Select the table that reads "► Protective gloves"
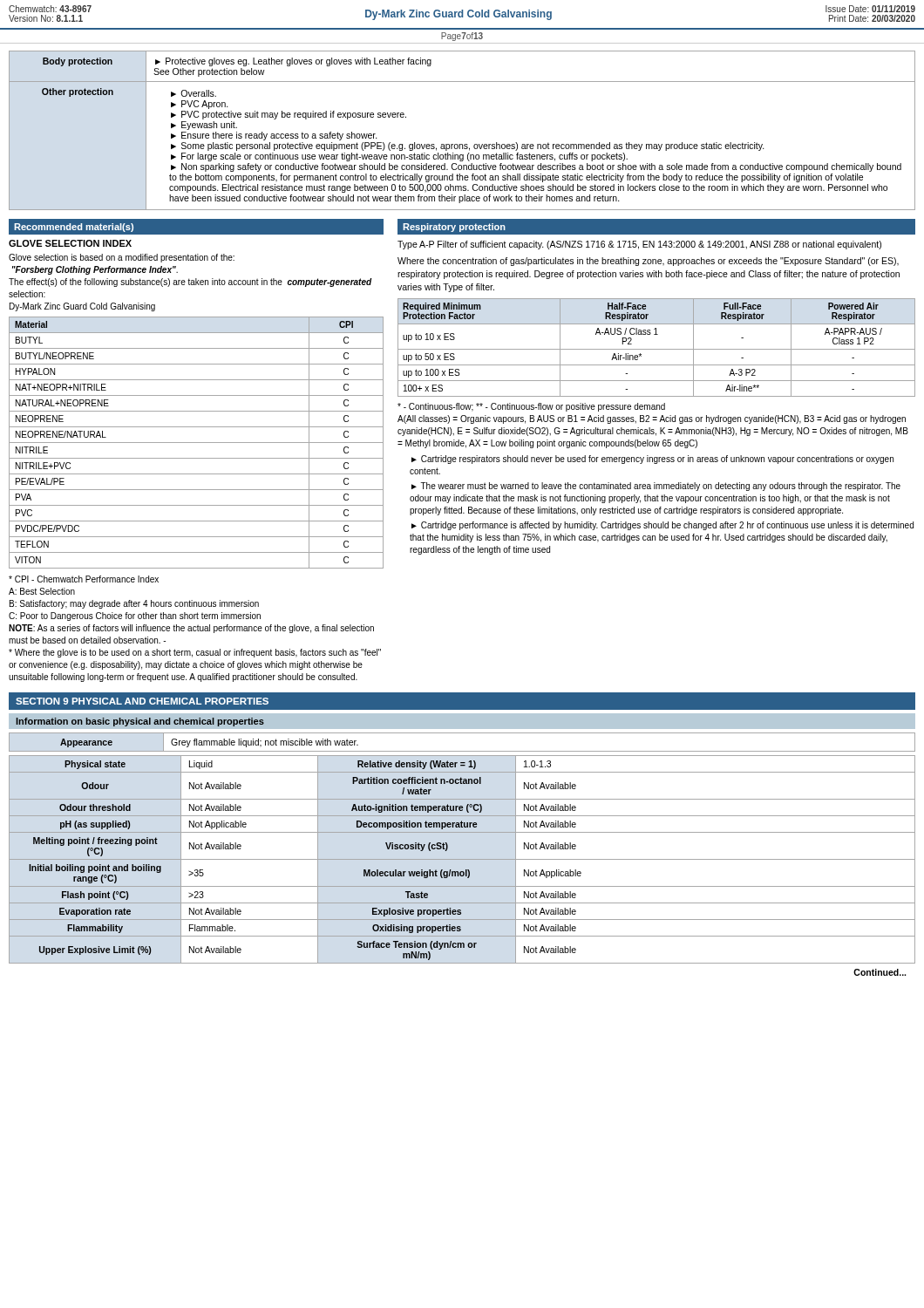Screen dimensions: 1308x924 [x=462, y=130]
